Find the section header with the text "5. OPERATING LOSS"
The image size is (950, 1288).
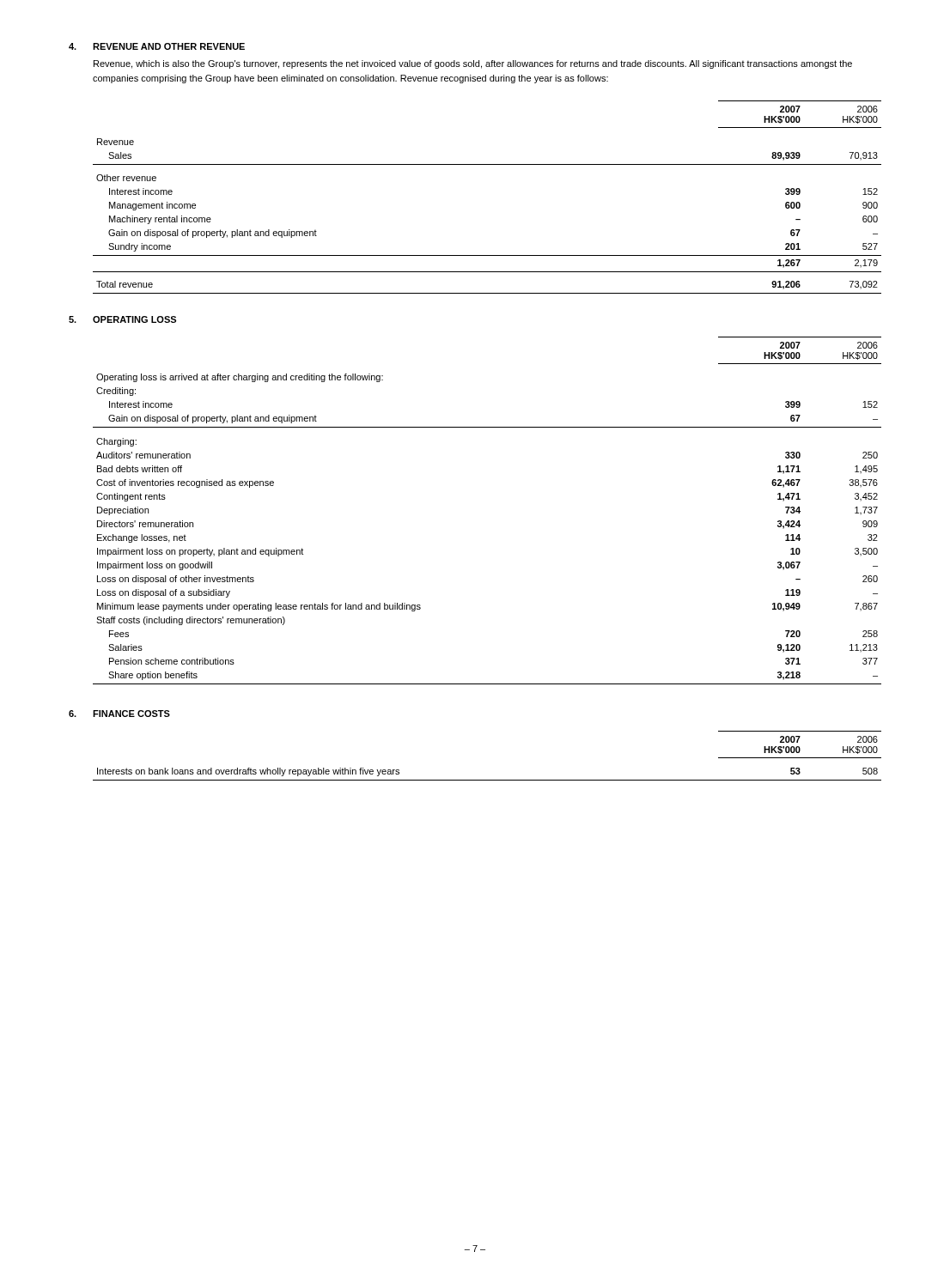coord(123,319)
